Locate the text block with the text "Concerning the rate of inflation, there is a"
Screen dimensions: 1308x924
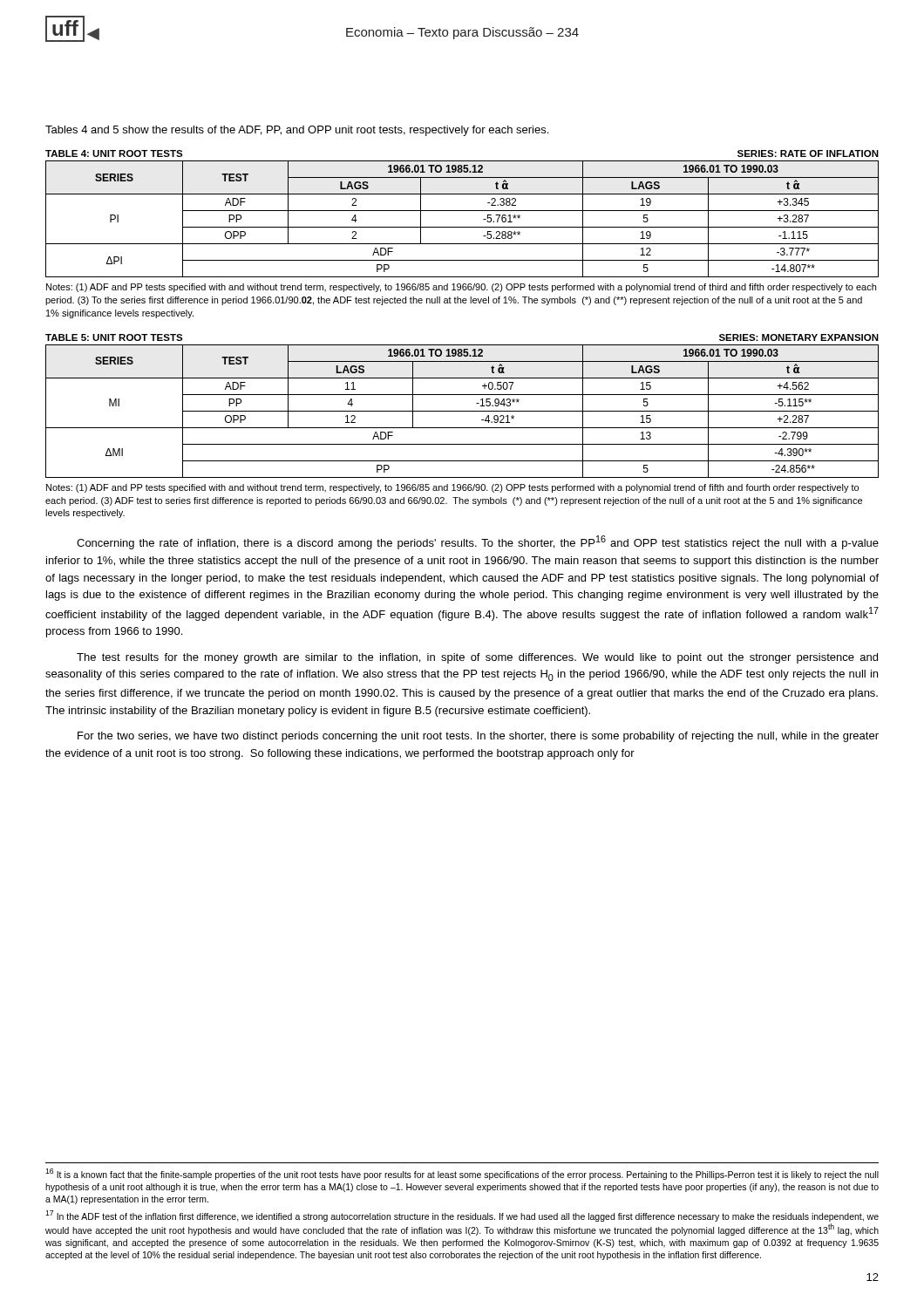(462, 586)
